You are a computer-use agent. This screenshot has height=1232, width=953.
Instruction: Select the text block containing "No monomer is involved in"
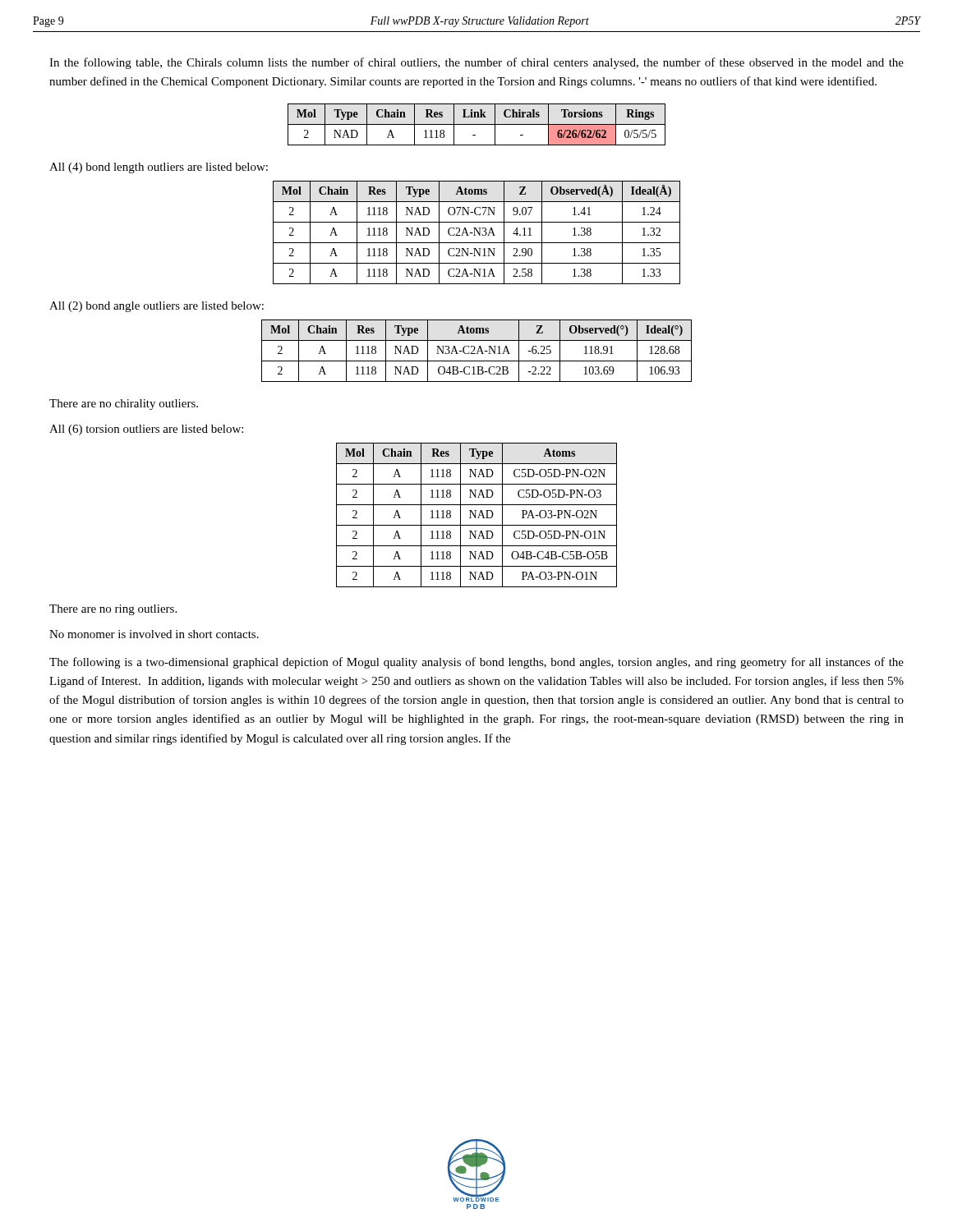(x=154, y=634)
